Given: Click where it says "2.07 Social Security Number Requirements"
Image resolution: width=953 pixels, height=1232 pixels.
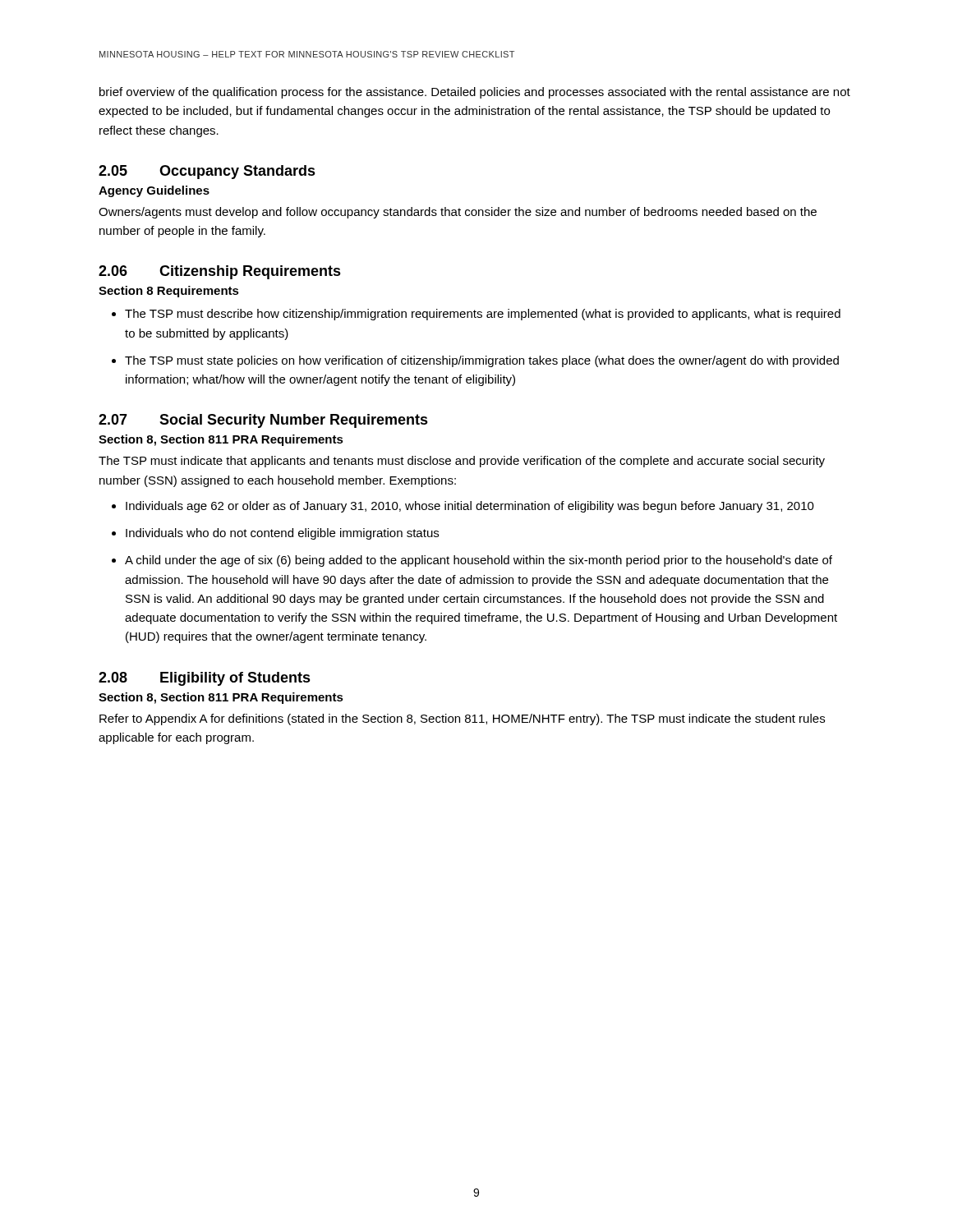Looking at the screenshot, I should pos(263,420).
